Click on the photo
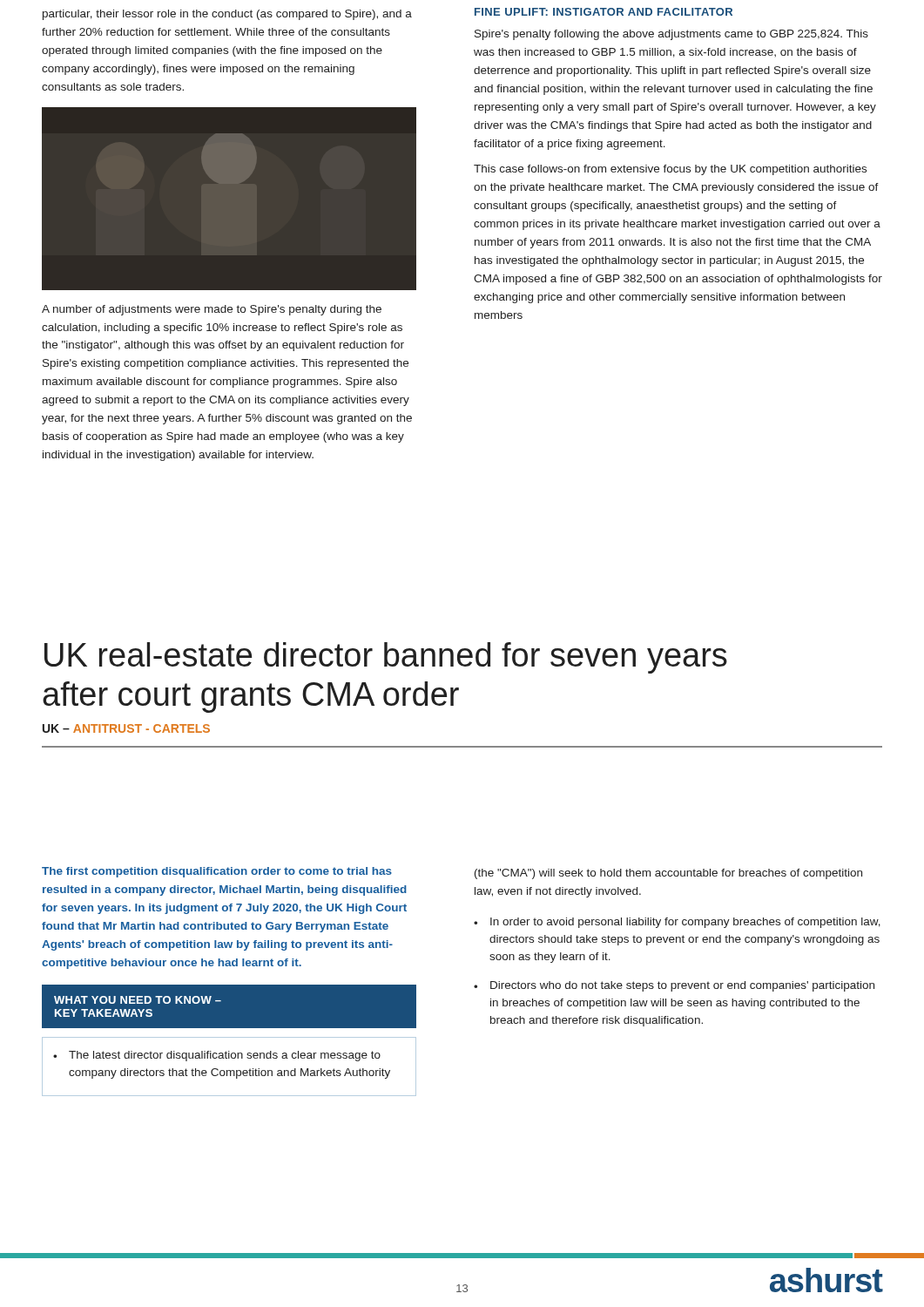 (229, 198)
